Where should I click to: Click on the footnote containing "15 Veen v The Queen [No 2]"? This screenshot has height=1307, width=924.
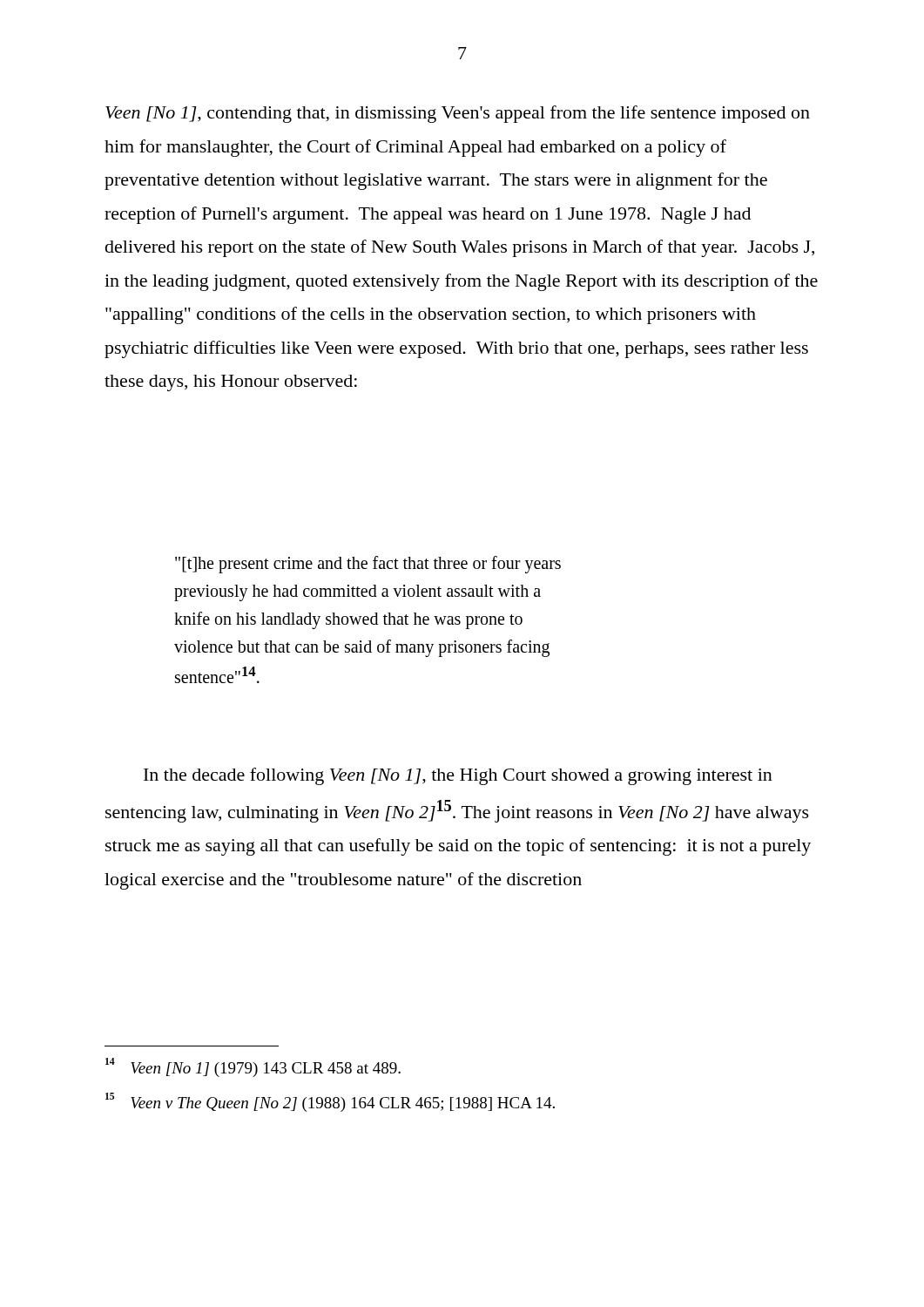pyautogui.click(x=330, y=1104)
